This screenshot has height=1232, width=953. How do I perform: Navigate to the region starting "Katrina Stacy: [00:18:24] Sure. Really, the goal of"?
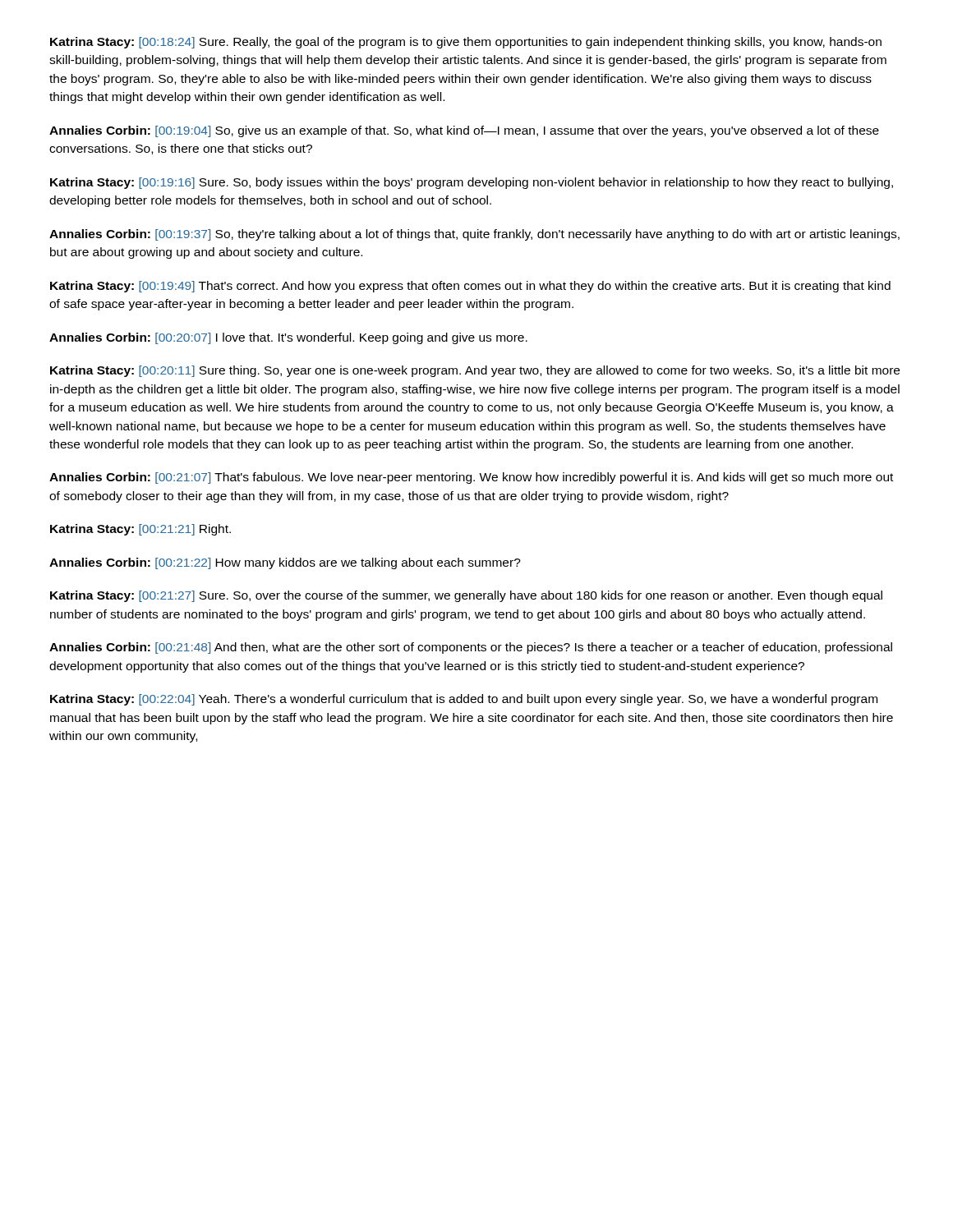(x=468, y=69)
